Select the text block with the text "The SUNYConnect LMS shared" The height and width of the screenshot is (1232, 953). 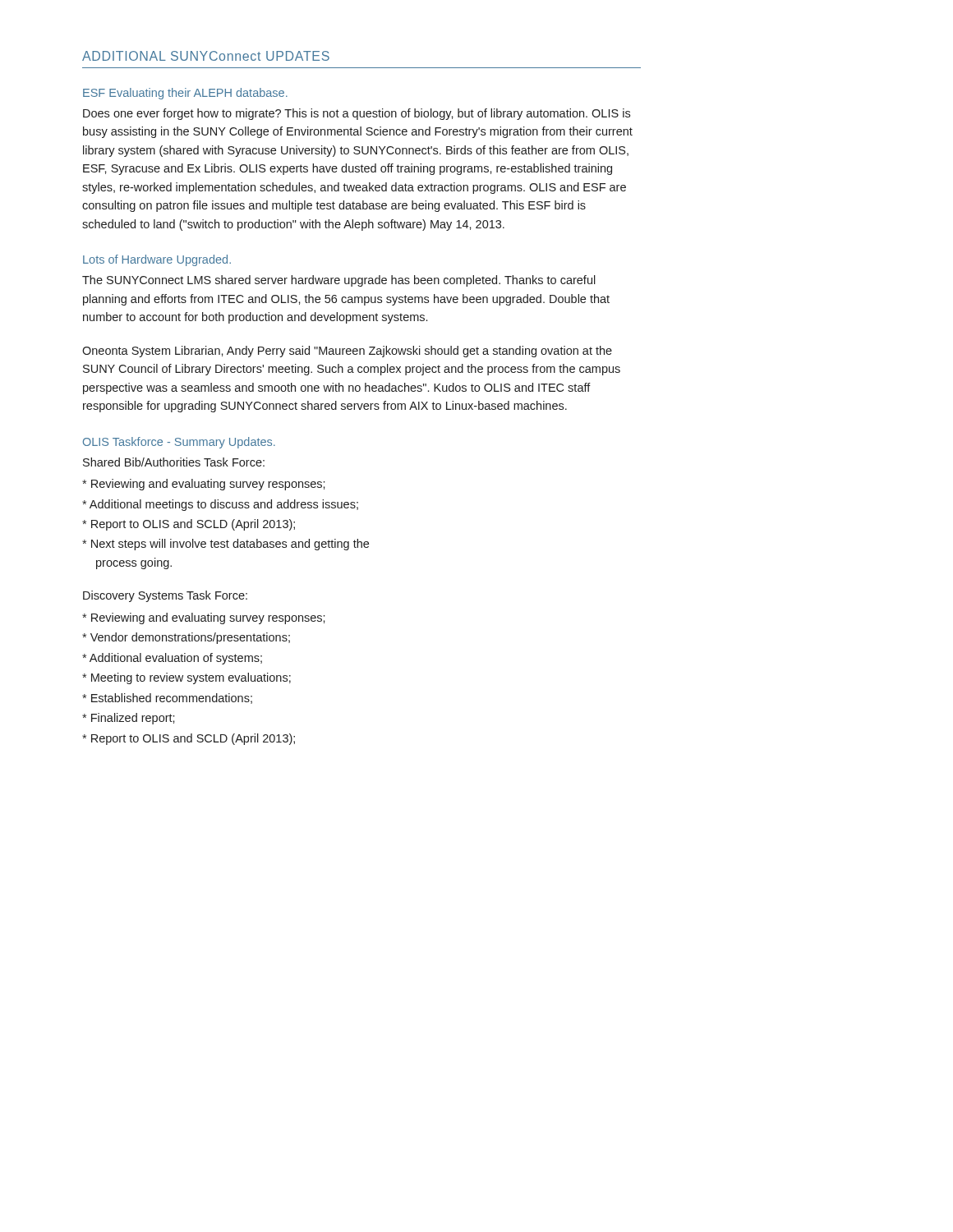346,299
